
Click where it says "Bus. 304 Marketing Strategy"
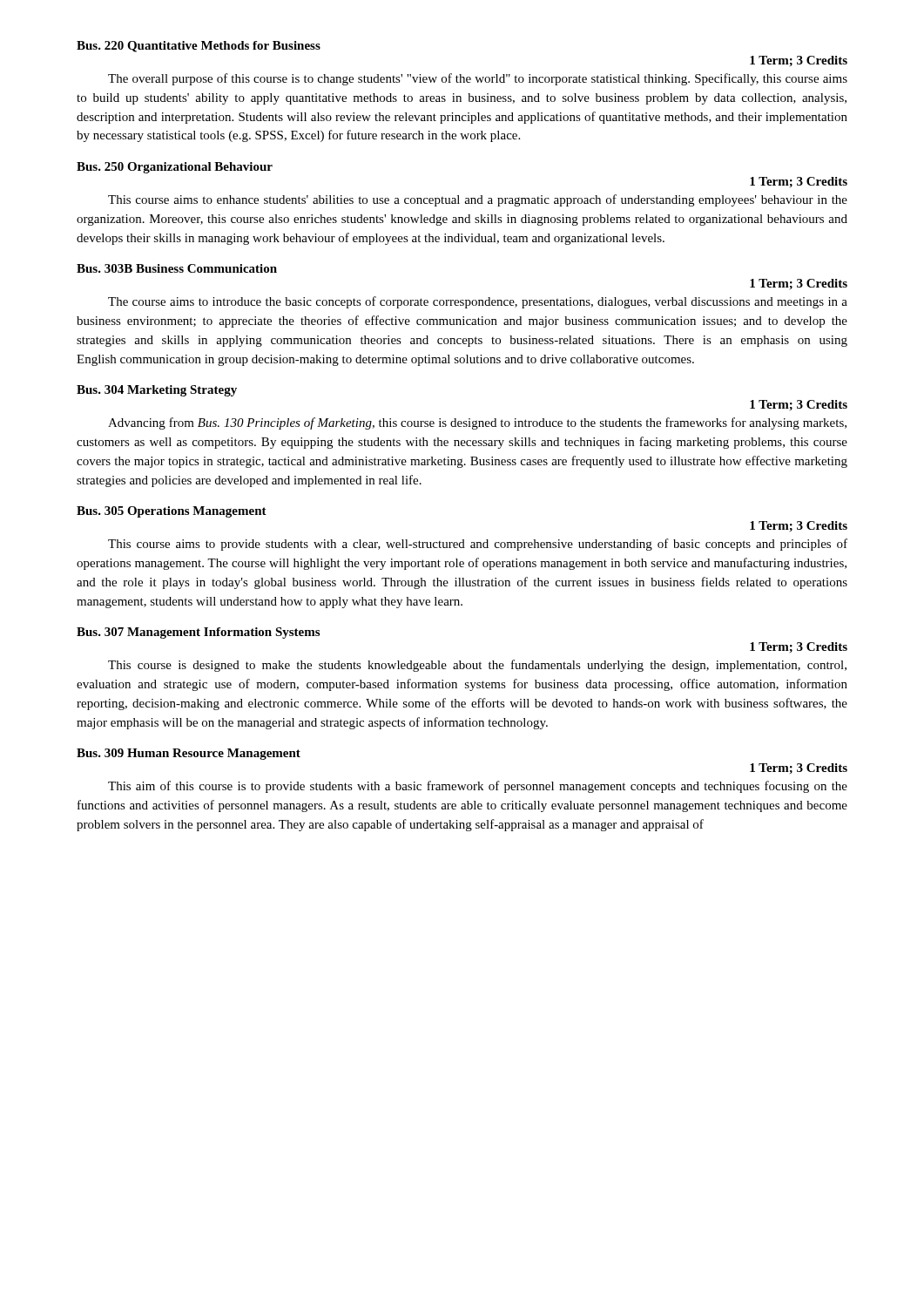157,390
